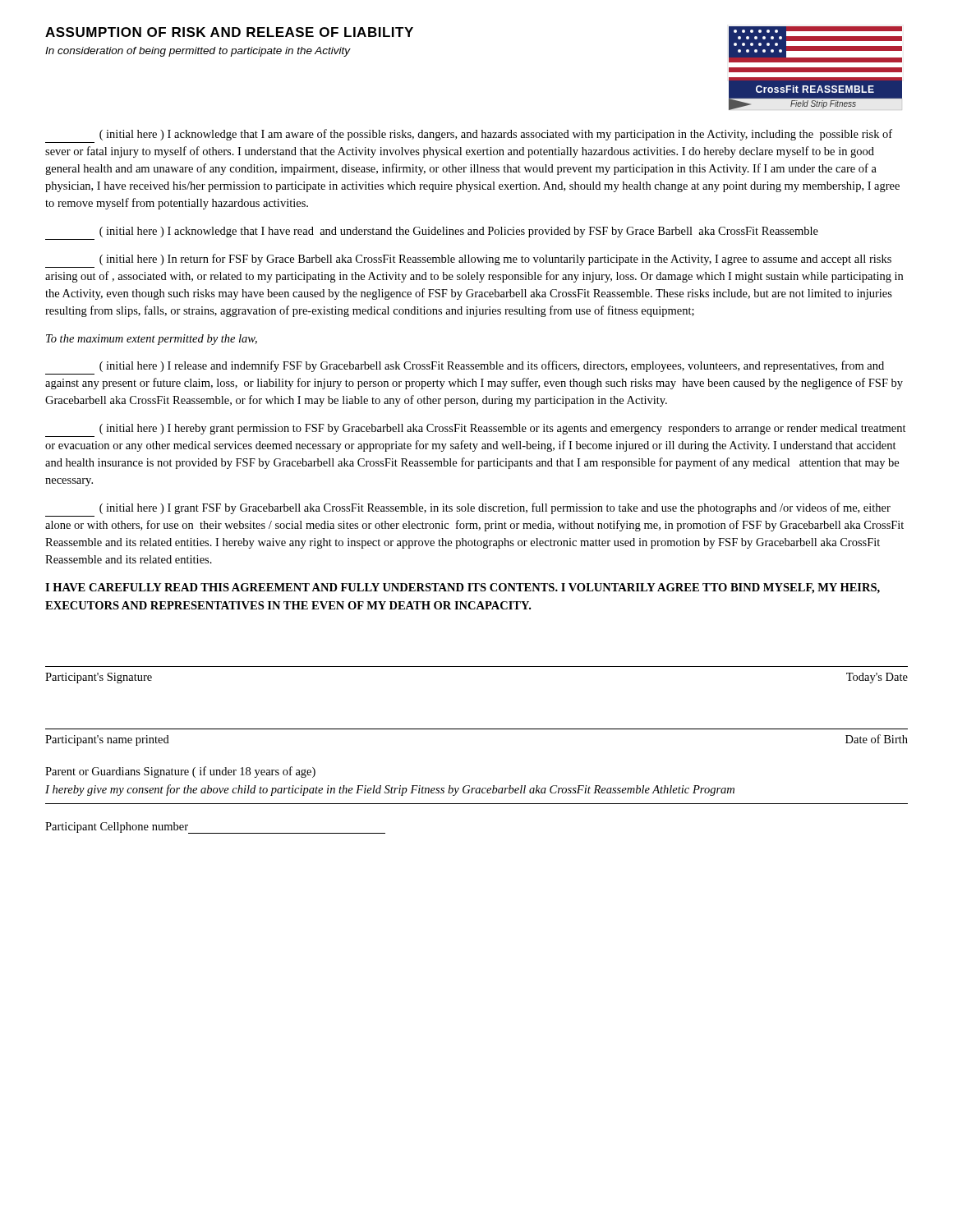Locate the text containing "To the maximum extent permitted by the law,"

click(x=151, y=338)
